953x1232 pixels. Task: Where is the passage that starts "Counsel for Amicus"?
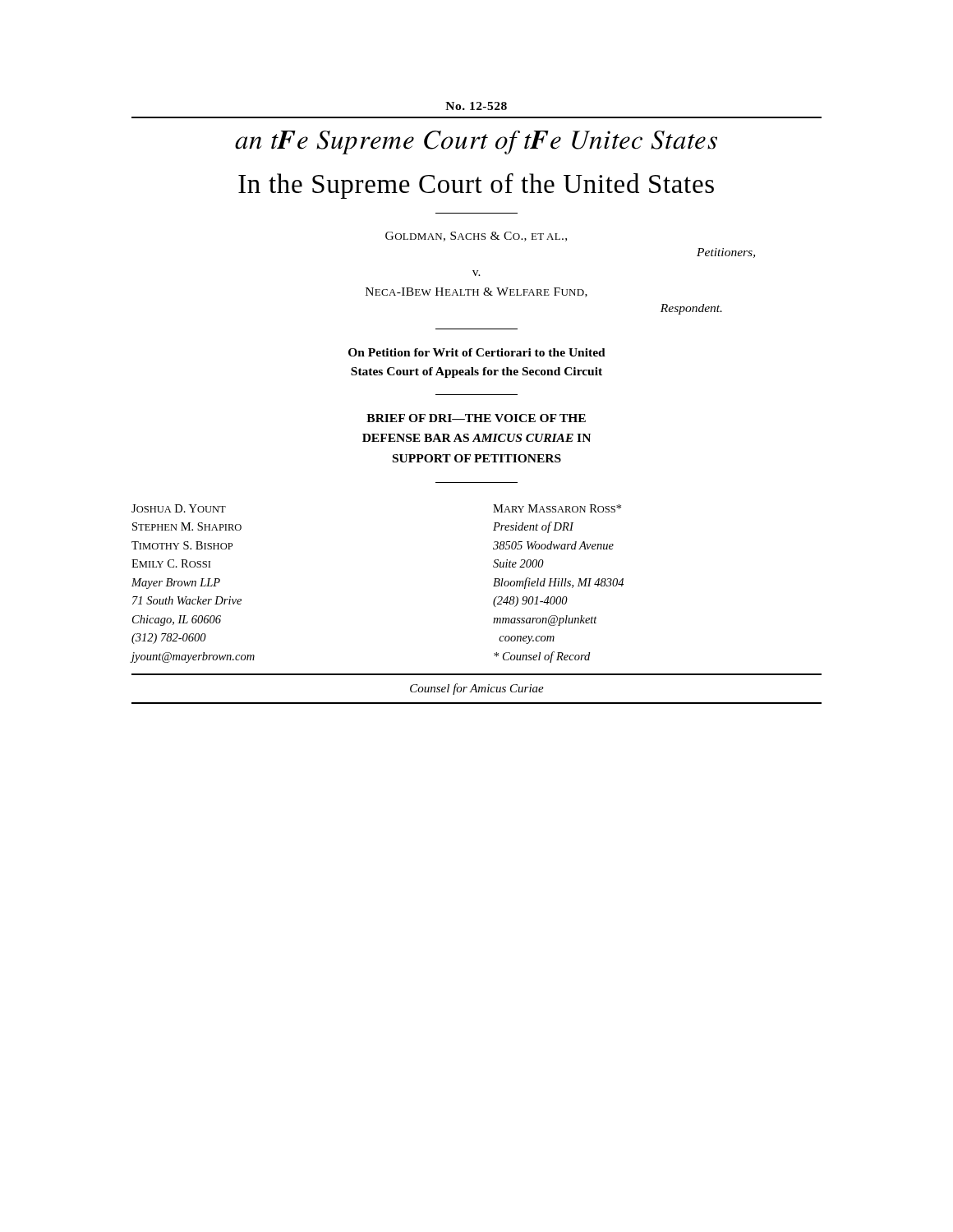[476, 688]
